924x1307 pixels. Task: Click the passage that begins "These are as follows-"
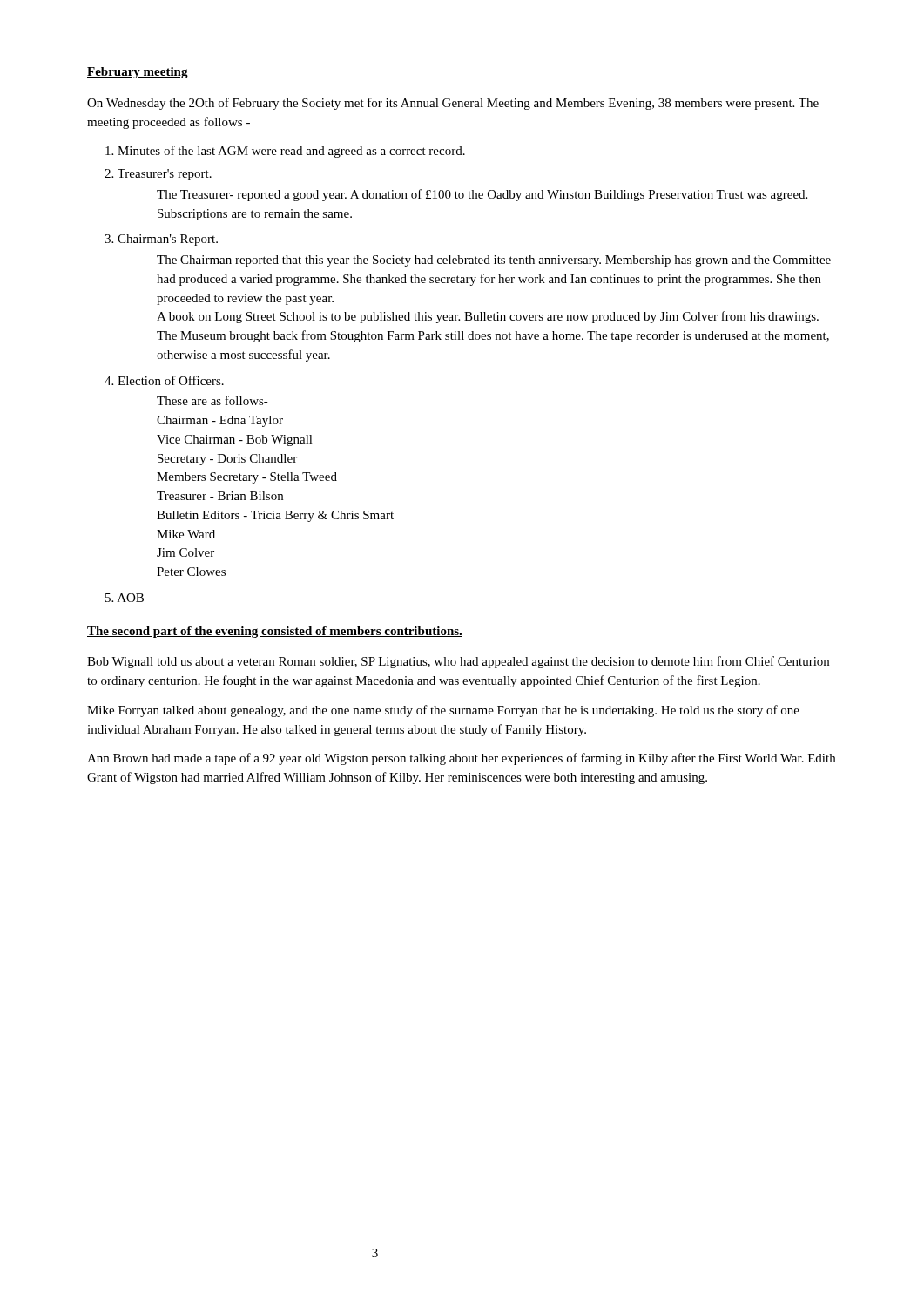click(x=275, y=486)
